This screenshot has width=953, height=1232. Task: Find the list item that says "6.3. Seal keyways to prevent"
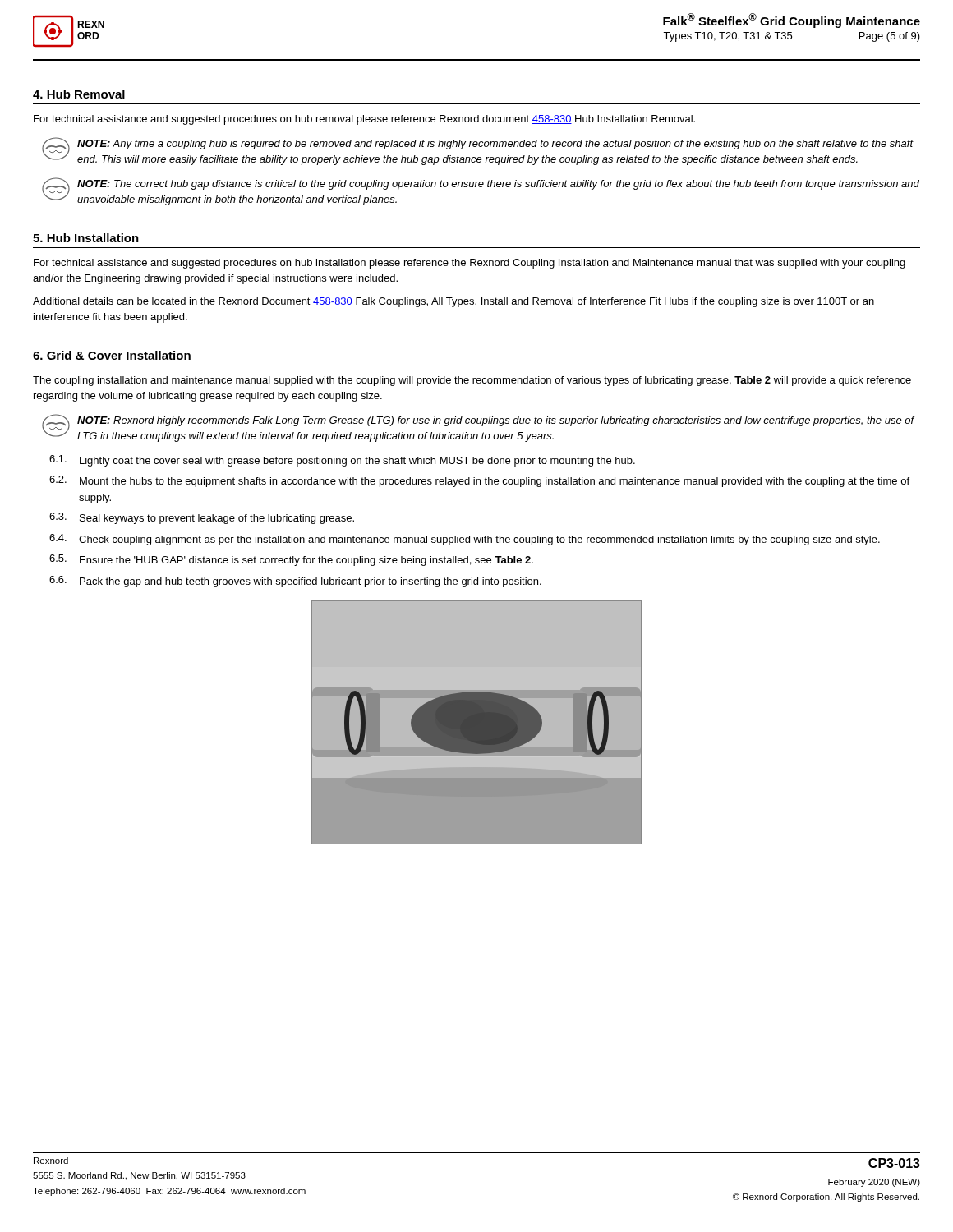(x=202, y=518)
